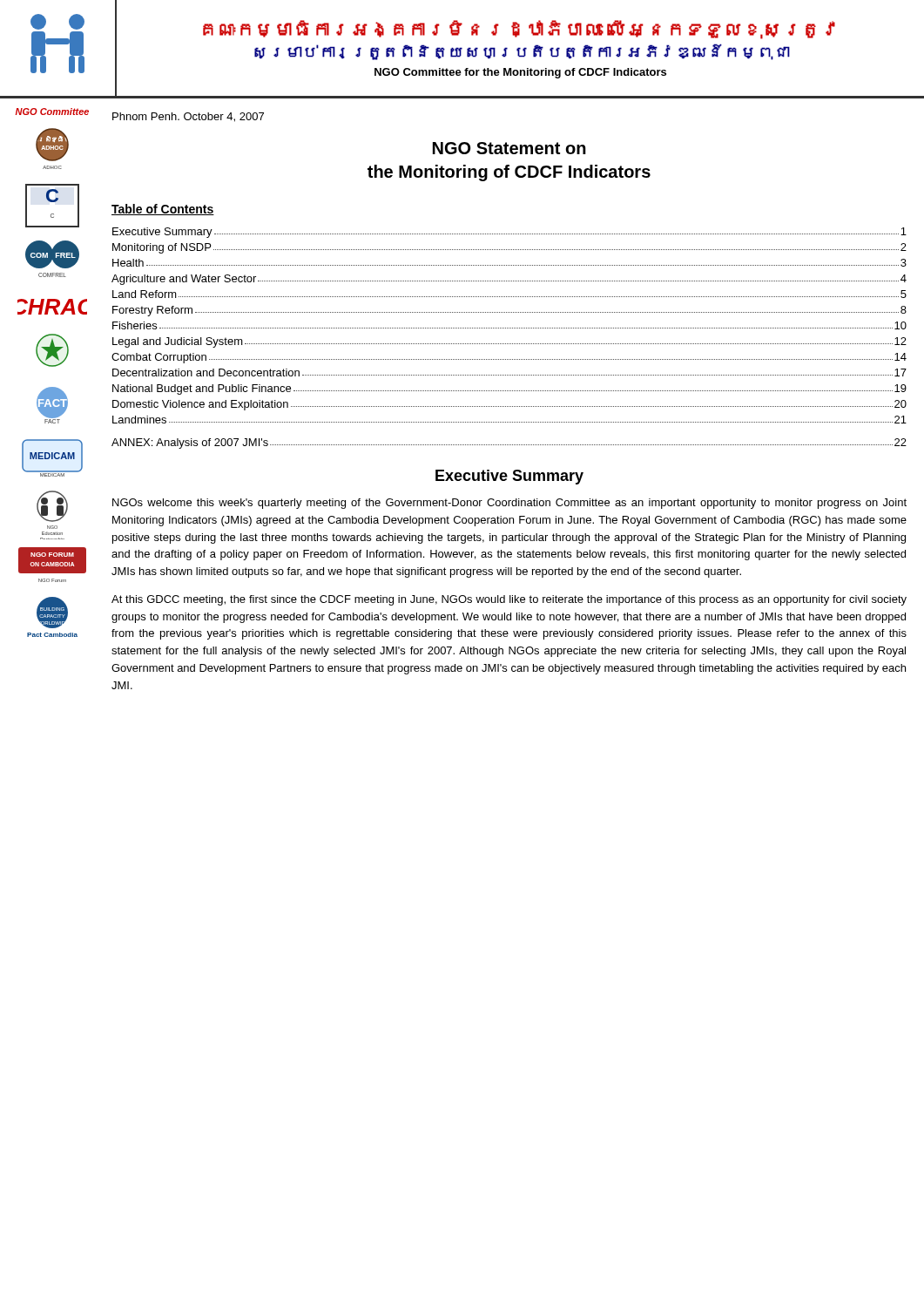Click on the region starting "Combat Corruption 14"
924x1307 pixels.
pyautogui.click(x=509, y=356)
